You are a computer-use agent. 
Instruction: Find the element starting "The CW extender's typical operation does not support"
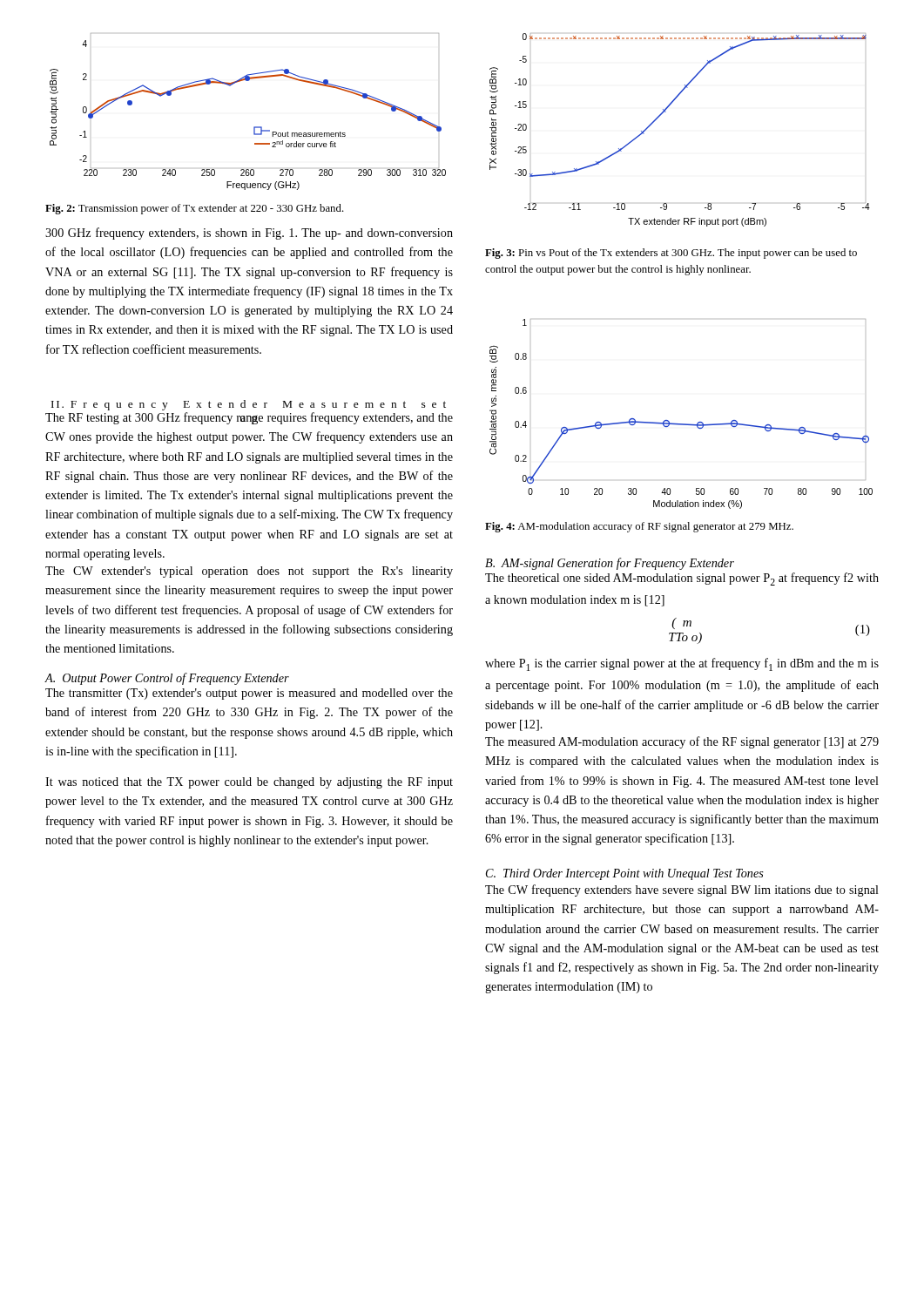coord(249,610)
